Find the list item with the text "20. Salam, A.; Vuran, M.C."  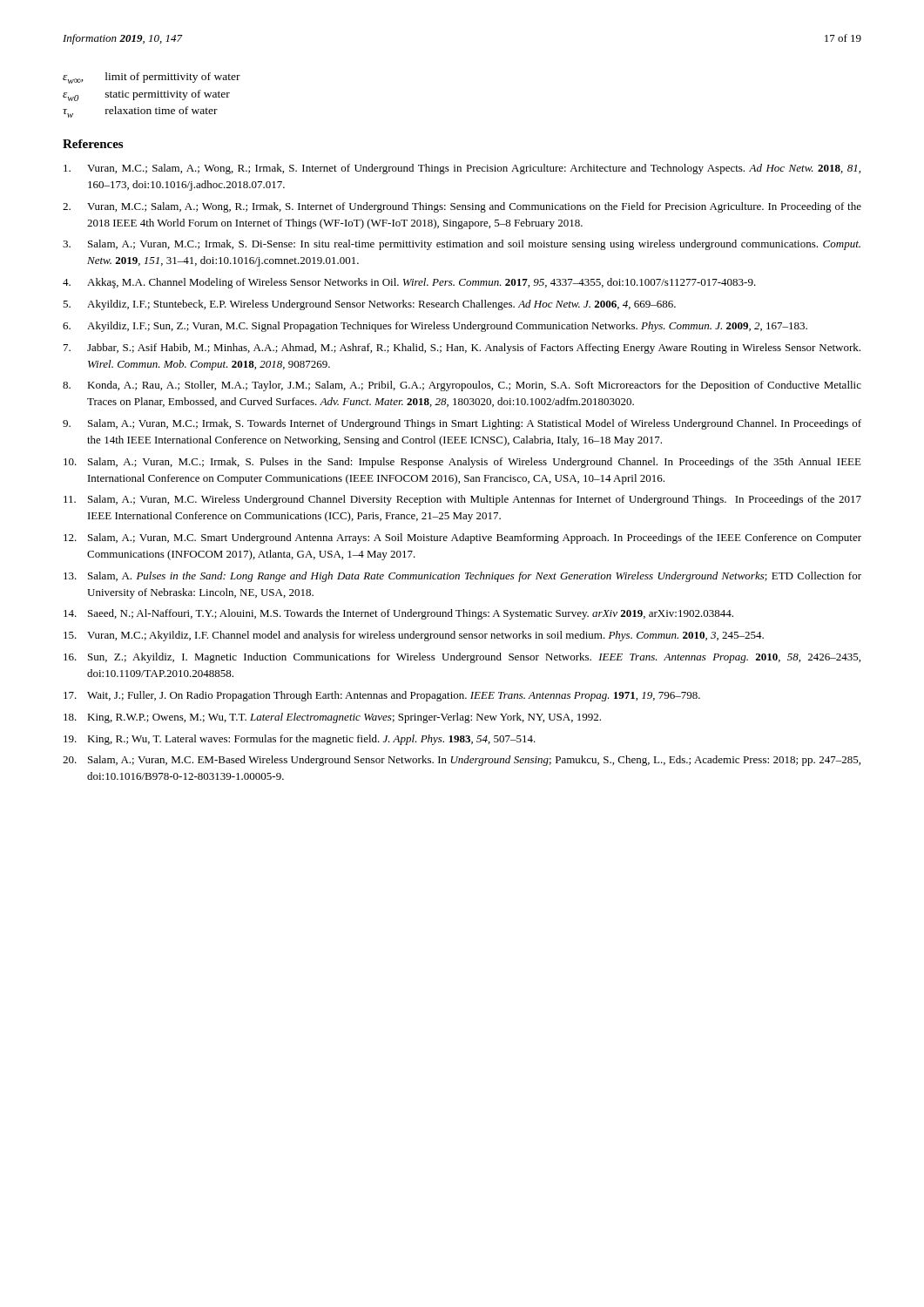462,769
